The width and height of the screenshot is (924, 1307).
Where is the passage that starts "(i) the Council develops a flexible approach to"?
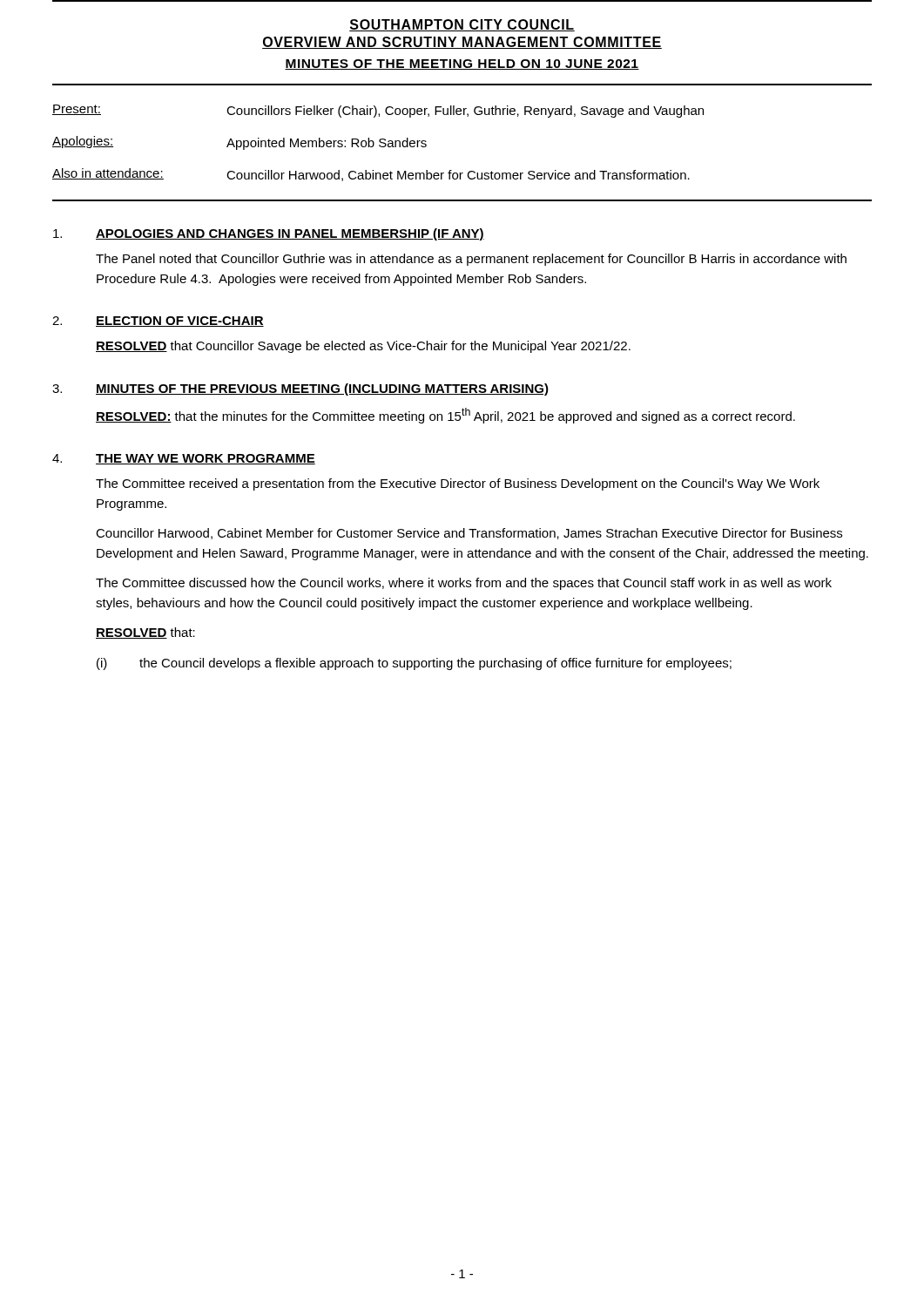click(x=484, y=663)
